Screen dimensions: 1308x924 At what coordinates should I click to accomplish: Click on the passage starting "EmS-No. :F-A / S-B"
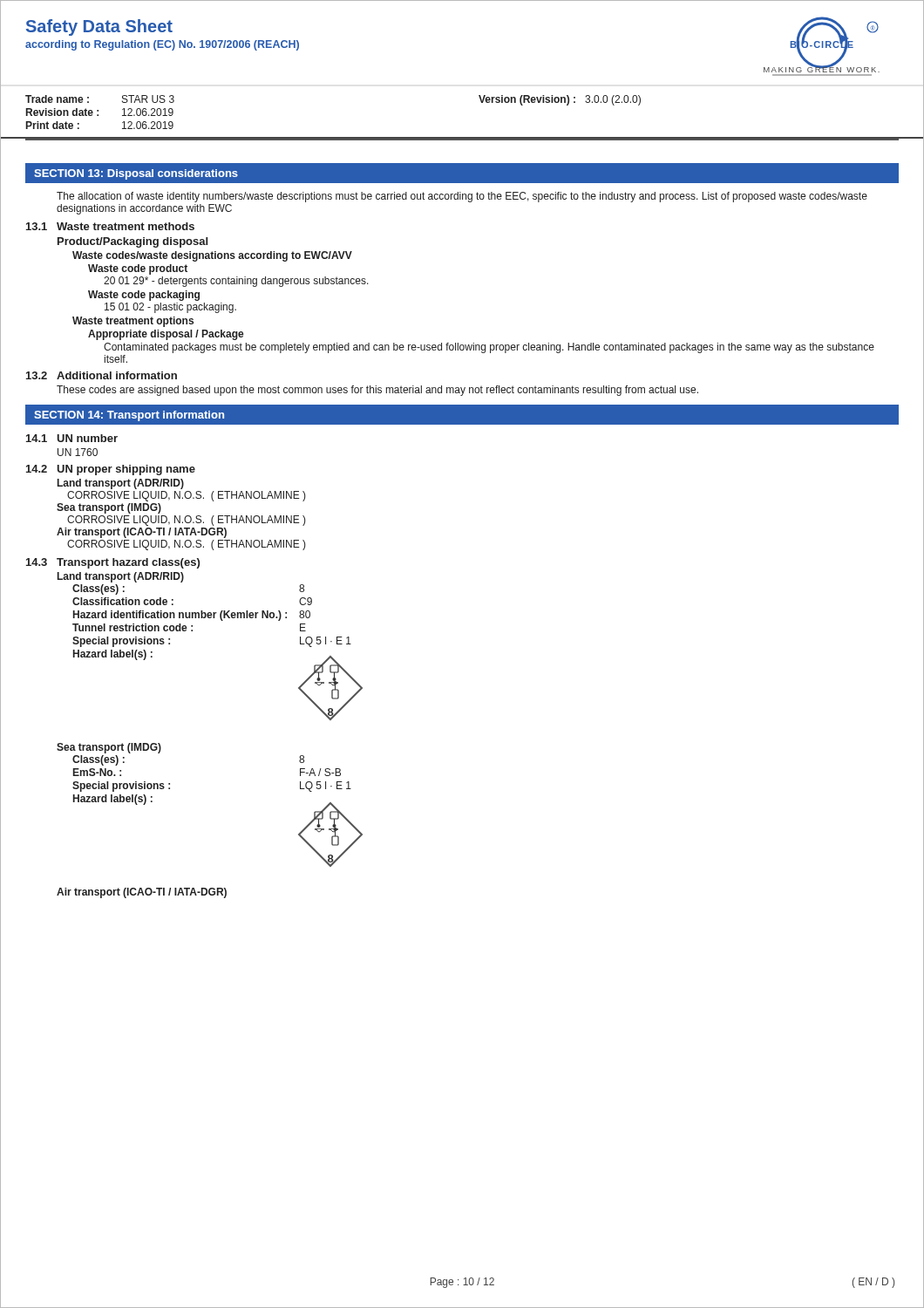point(101,772)
